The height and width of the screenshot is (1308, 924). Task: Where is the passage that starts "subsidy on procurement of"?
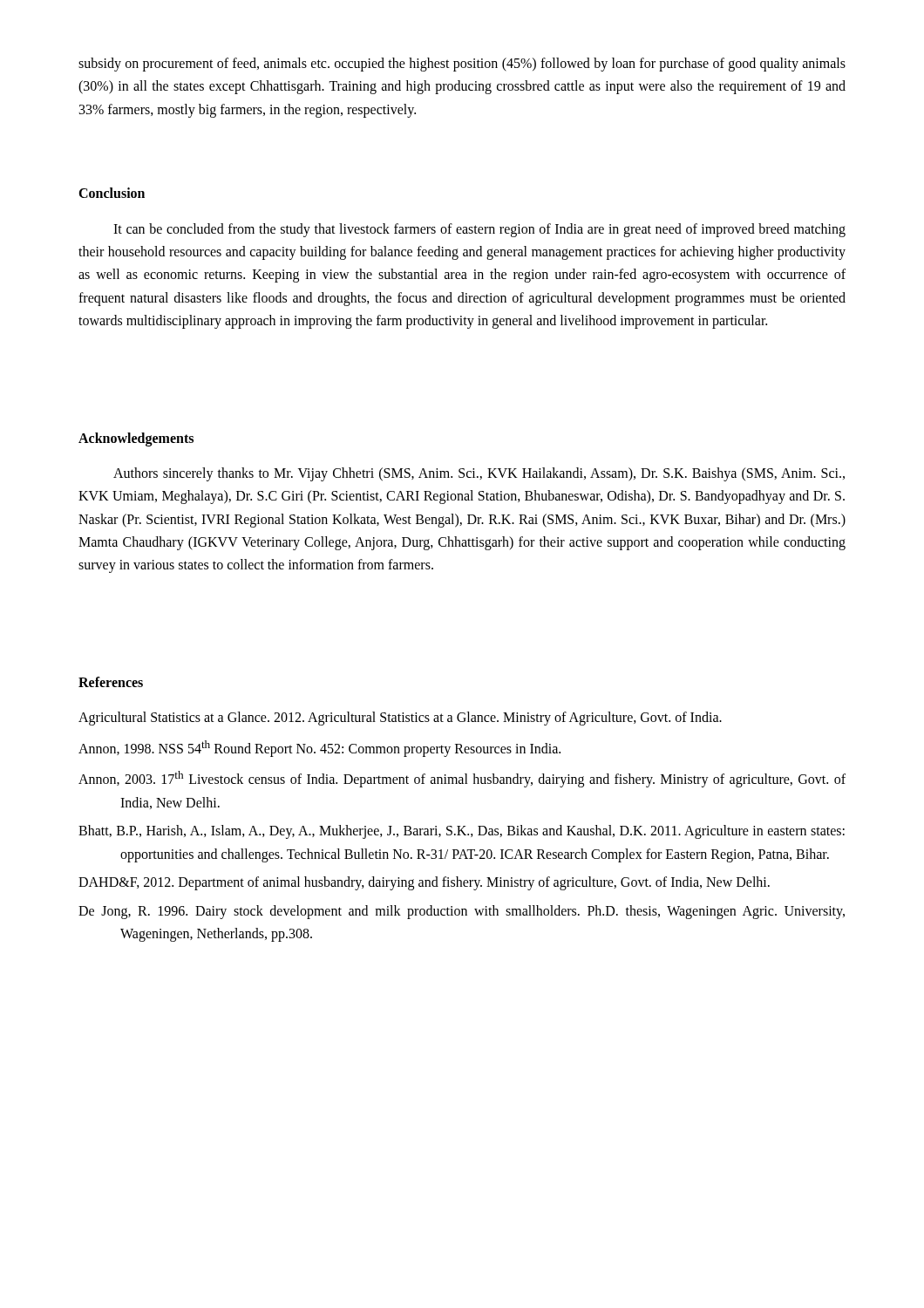click(x=462, y=87)
